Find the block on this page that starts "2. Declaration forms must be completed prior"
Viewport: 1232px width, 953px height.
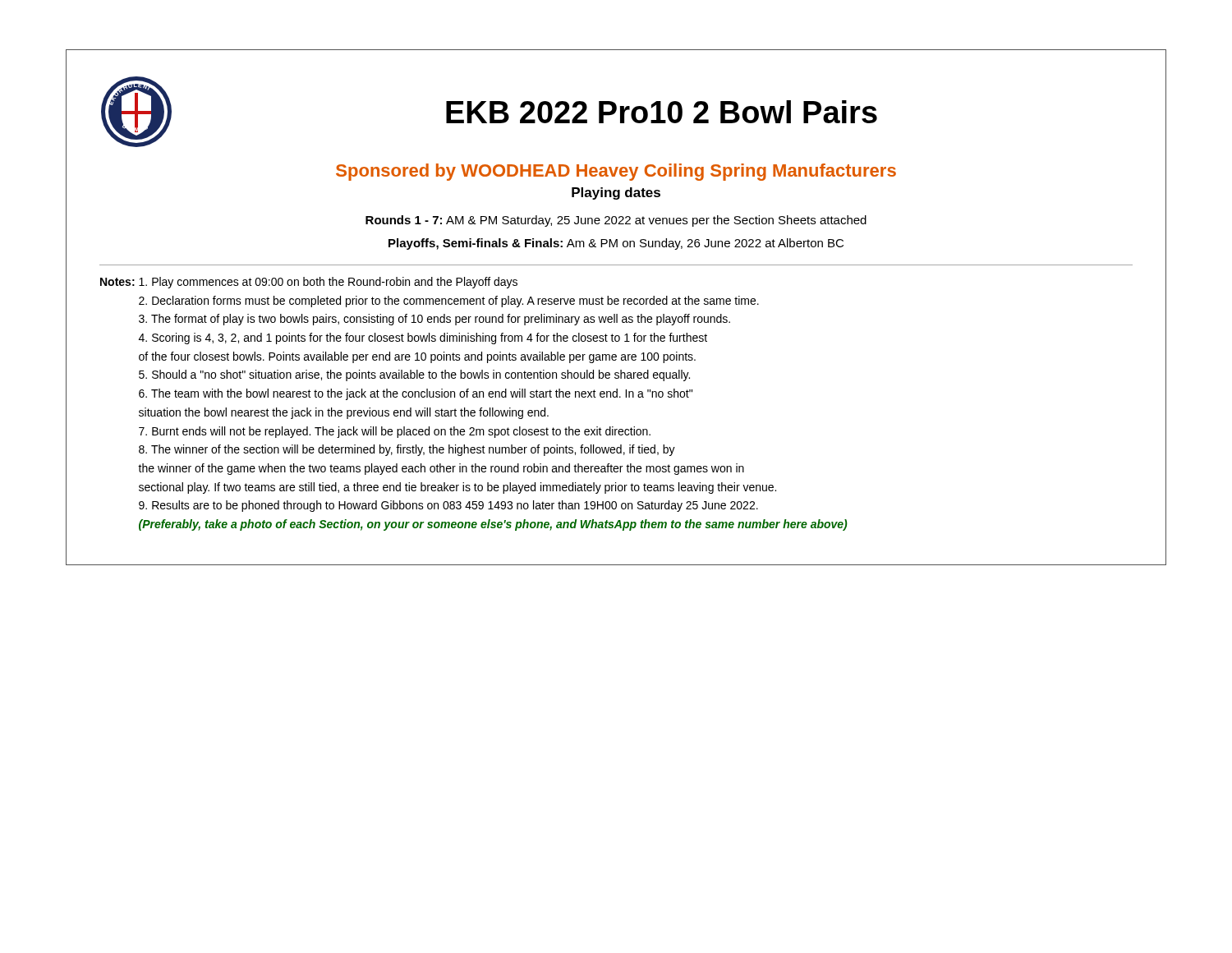(449, 300)
